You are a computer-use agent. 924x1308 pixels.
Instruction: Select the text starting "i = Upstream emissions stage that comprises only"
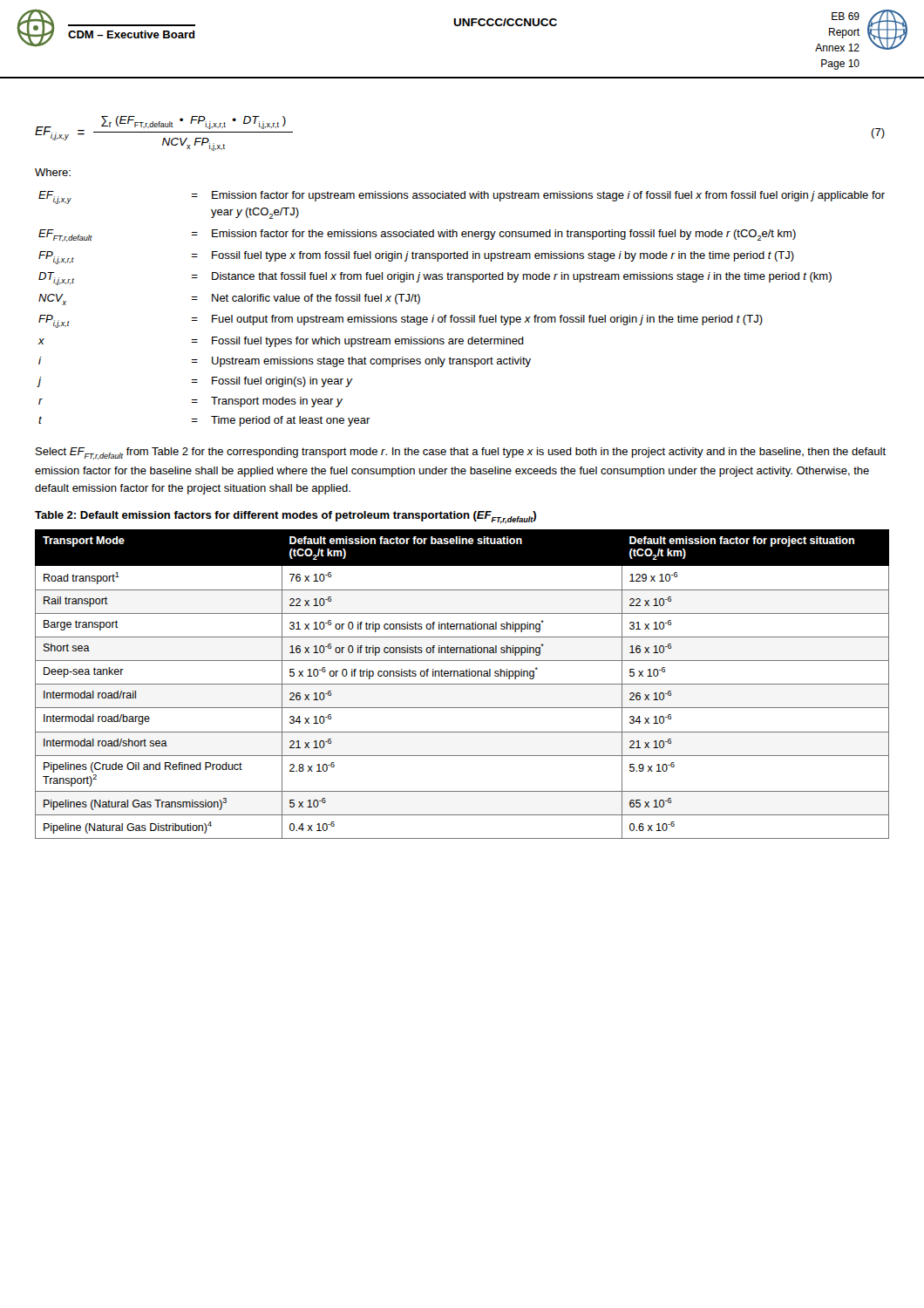pos(462,361)
